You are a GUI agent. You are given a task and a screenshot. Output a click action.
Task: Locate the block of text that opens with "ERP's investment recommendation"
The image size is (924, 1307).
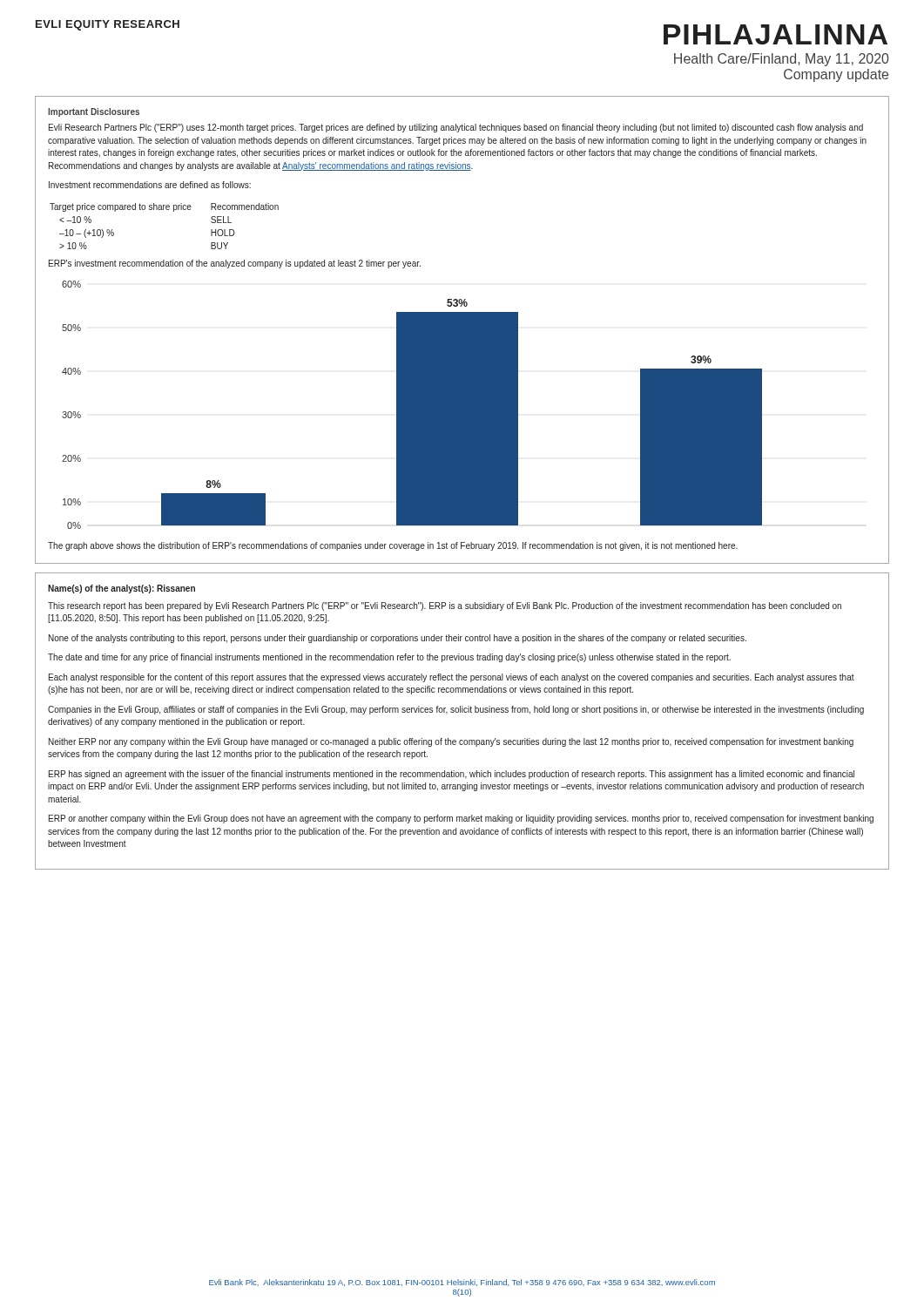(x=235, y=263)
